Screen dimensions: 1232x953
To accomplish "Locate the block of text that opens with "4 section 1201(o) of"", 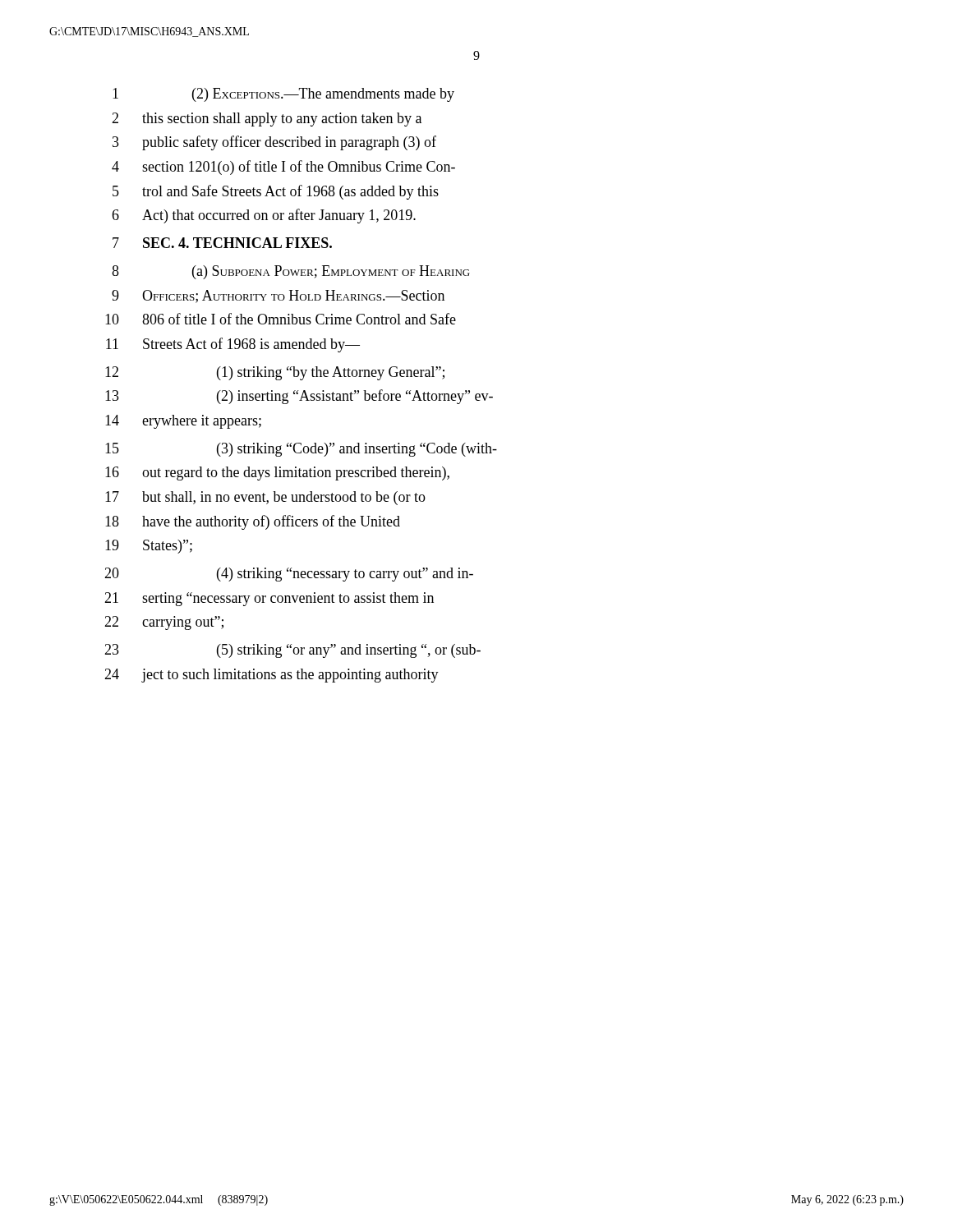I will pos(283,168).
